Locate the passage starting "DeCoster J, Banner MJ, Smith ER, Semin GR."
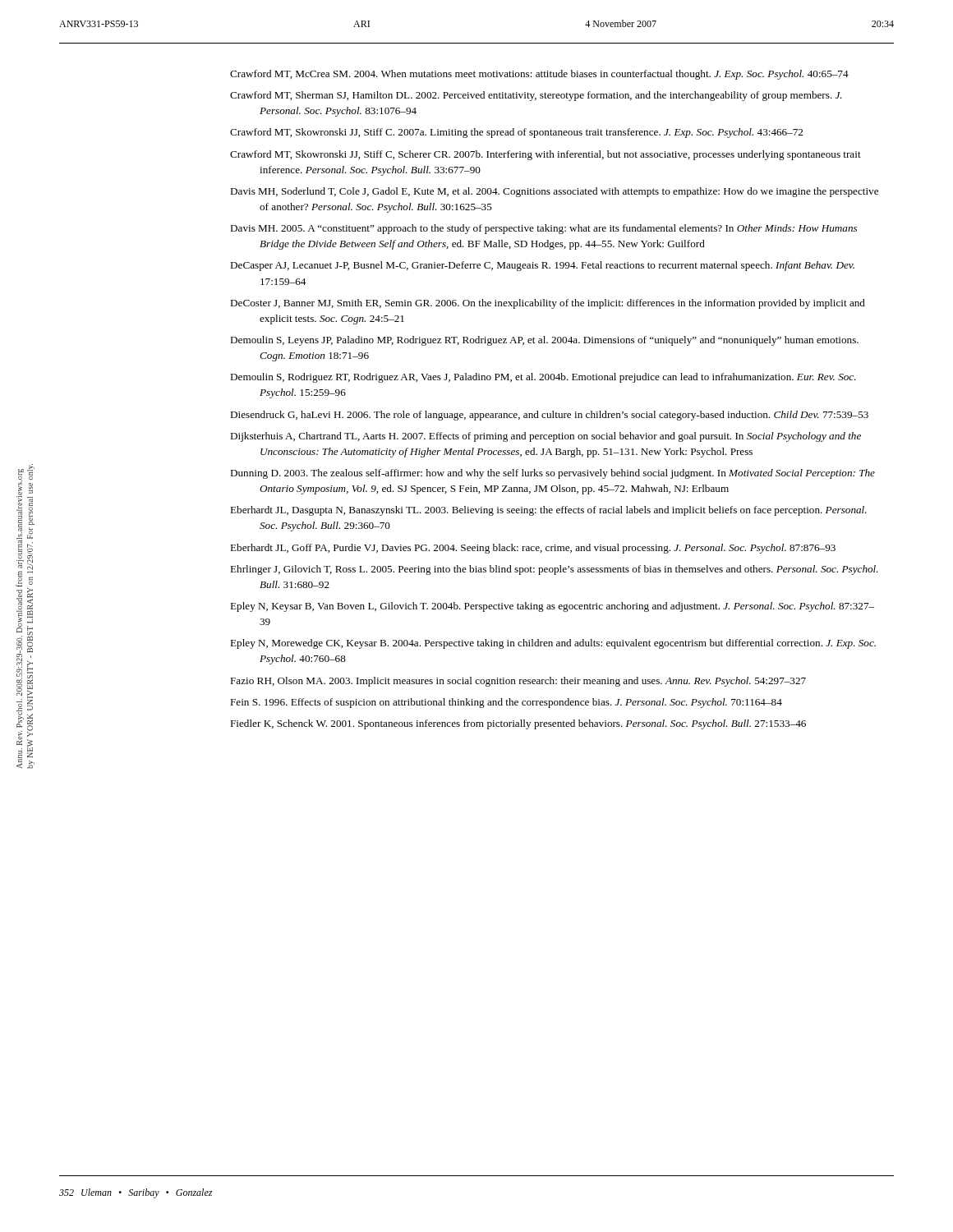The height and width of the screenshot is (1232, 953). [548, 310]
